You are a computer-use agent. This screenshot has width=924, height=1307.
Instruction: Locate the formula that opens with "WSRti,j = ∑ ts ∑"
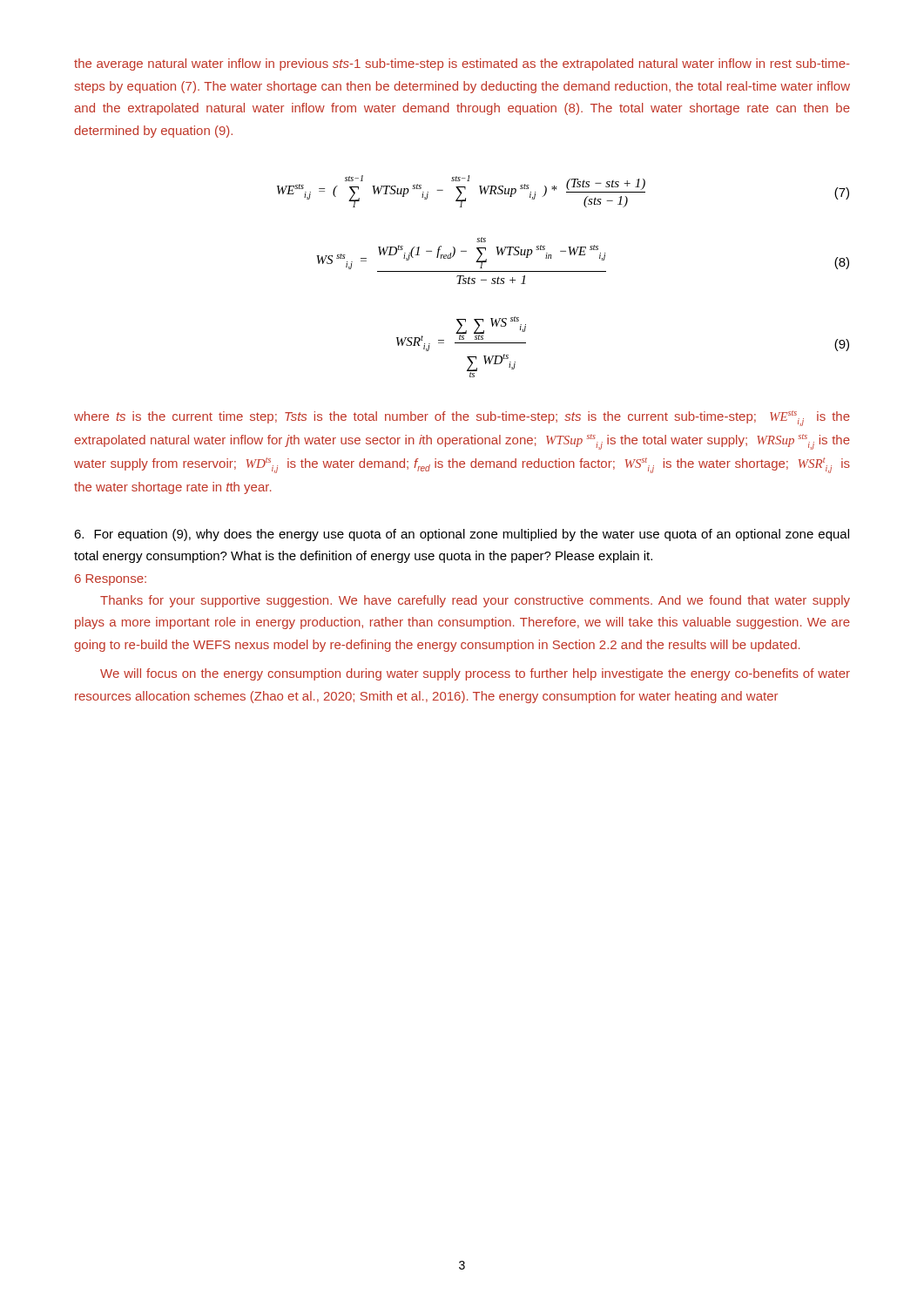[484, 333]
